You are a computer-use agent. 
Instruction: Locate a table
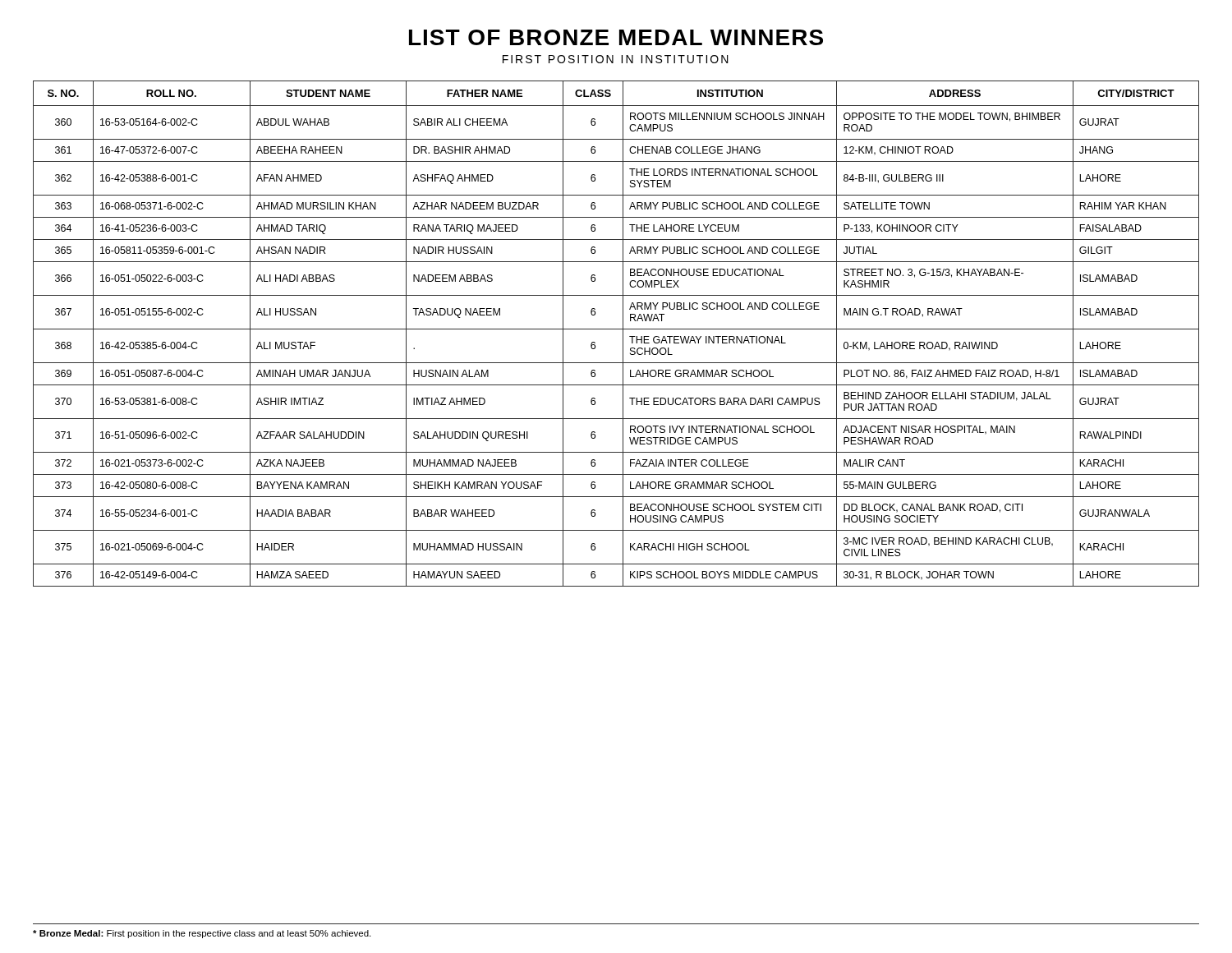point(616,334)
